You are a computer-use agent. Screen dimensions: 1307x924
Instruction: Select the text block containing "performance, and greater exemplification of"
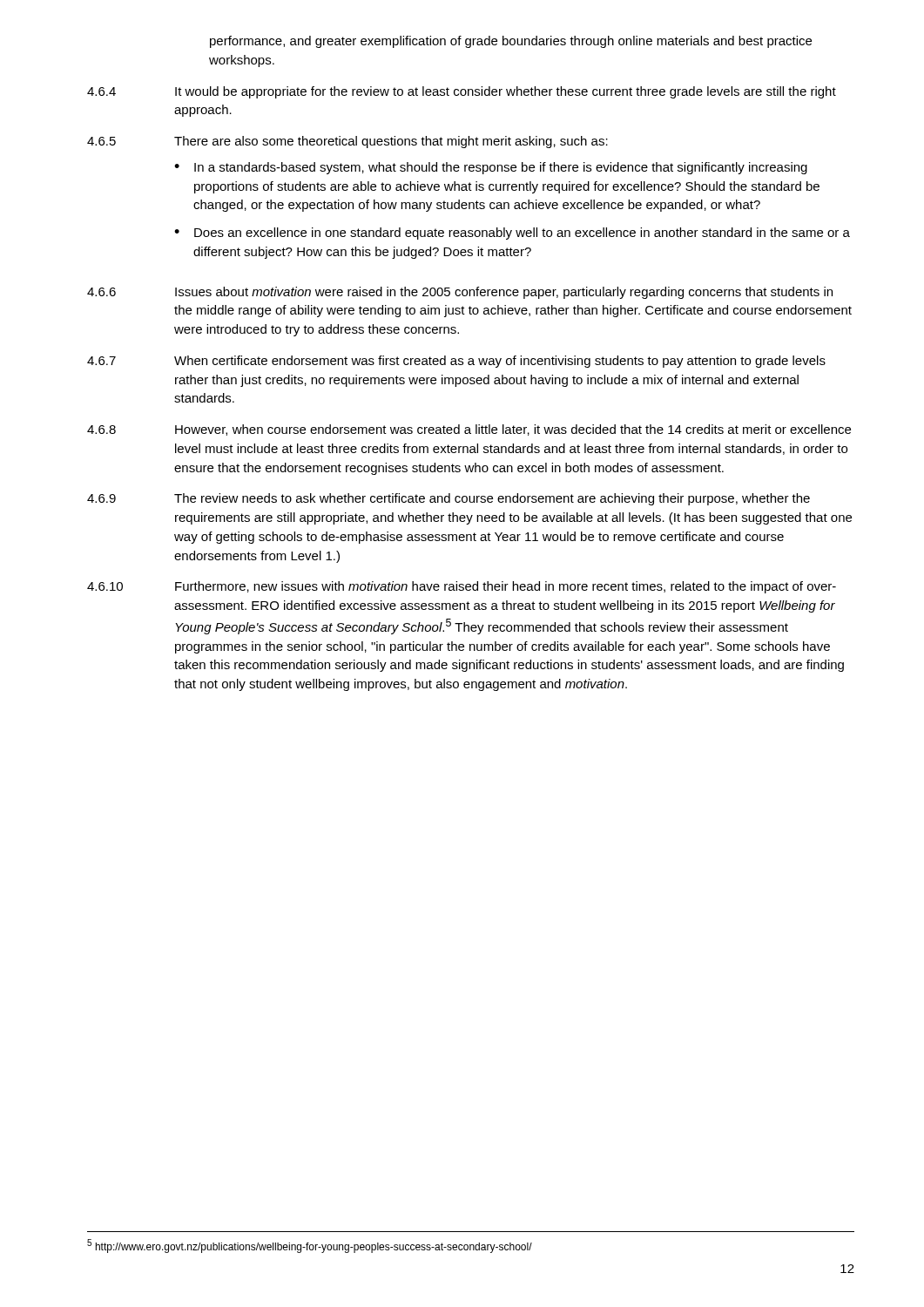pyautogui.click(x=511, y=50)
